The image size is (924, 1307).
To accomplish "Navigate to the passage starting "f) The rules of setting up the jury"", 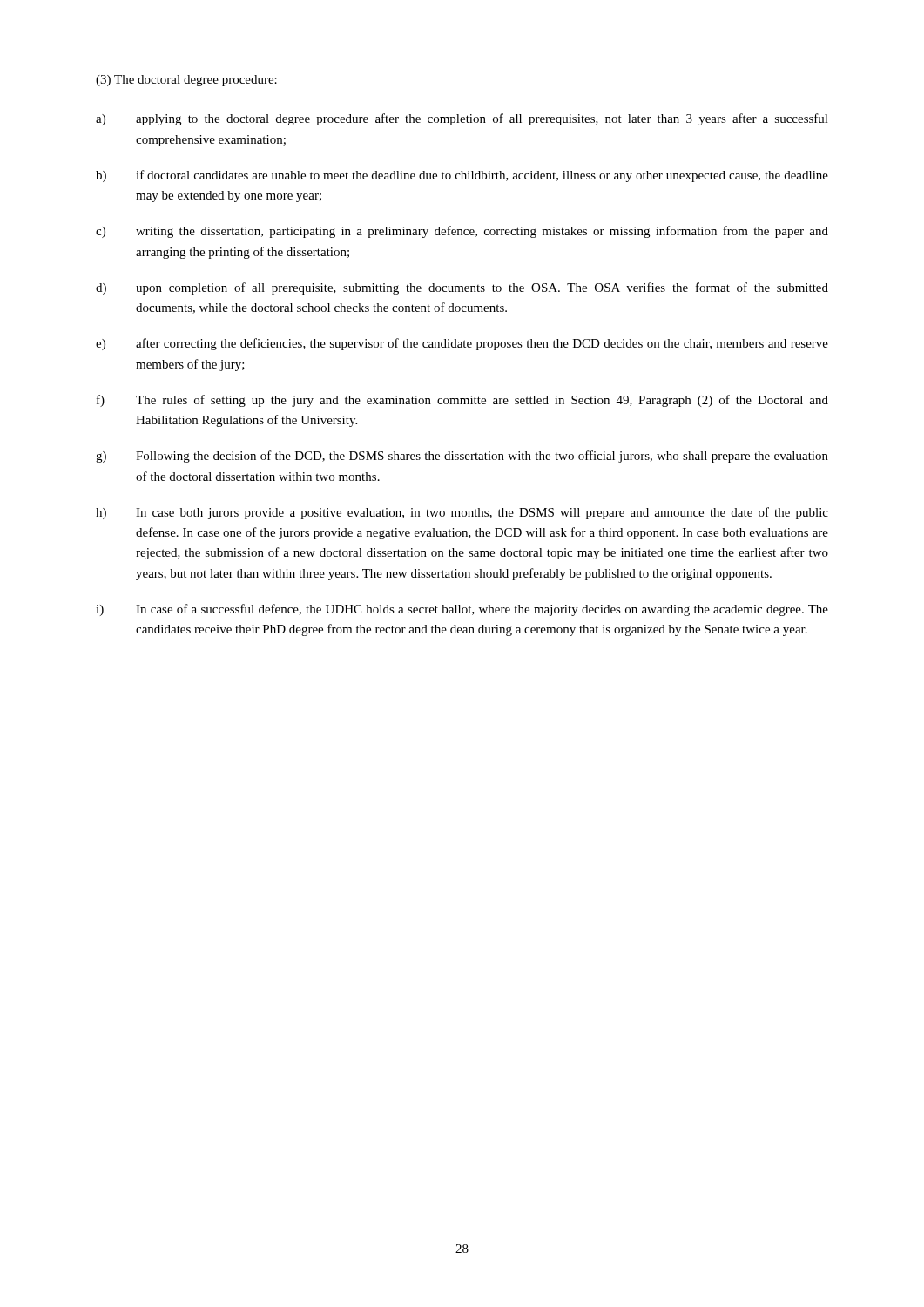I will click(x=462, y=410).
